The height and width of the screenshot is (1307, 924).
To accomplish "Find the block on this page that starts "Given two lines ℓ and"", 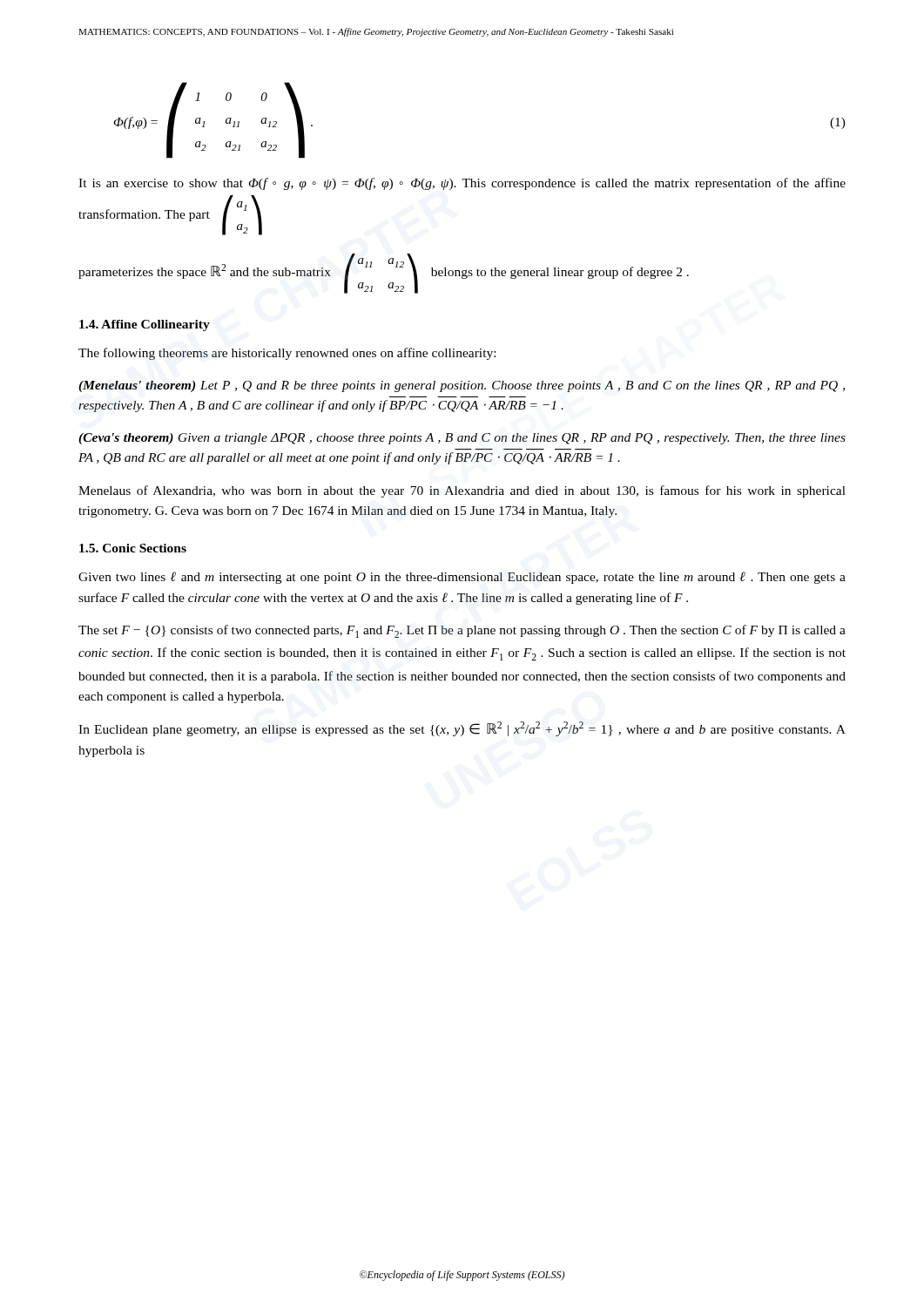I will click(x=462, y=587).
